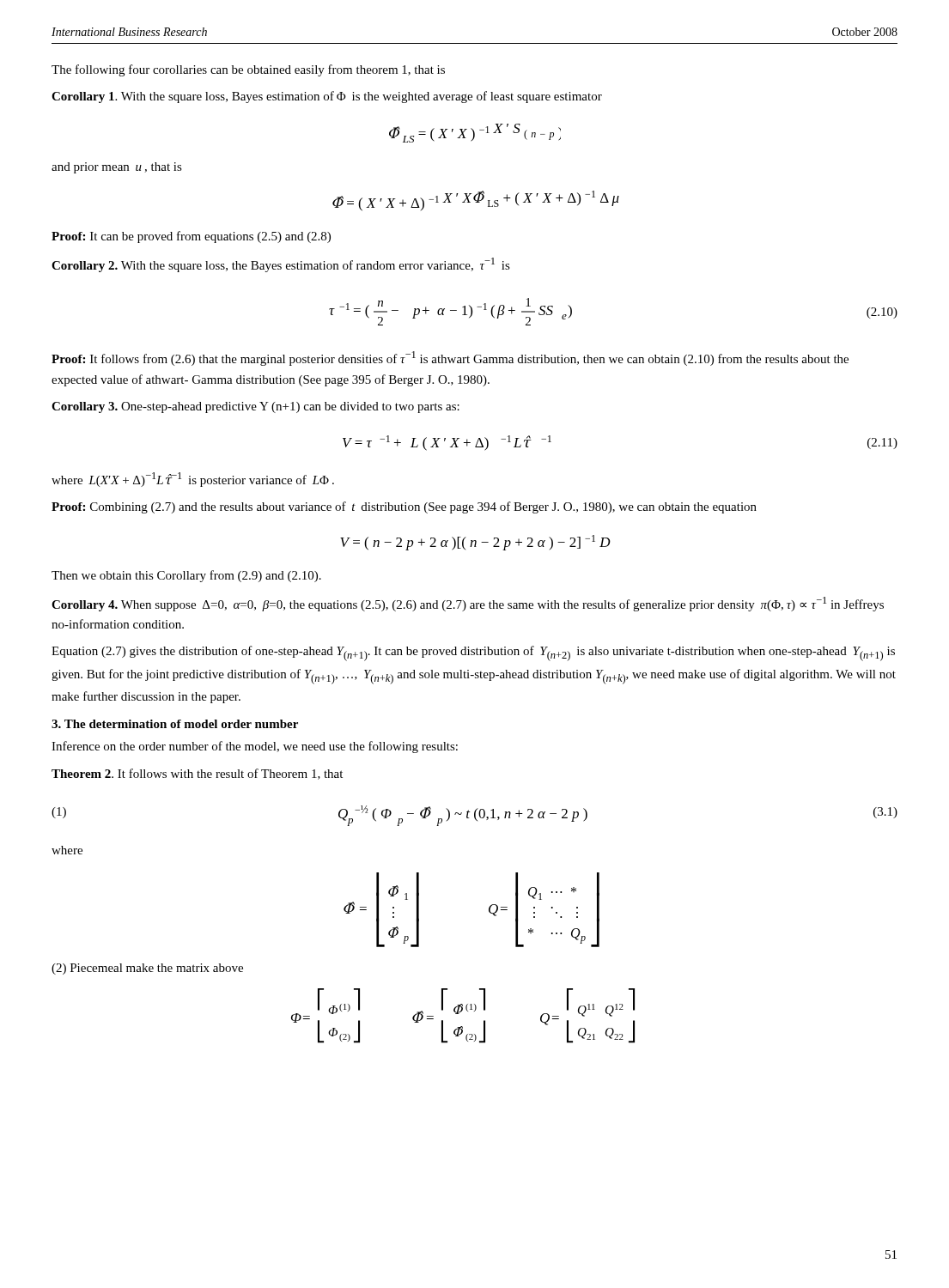
Task: Find the text starting "Corollary 1. With"
Action: (x=474, y=97)
